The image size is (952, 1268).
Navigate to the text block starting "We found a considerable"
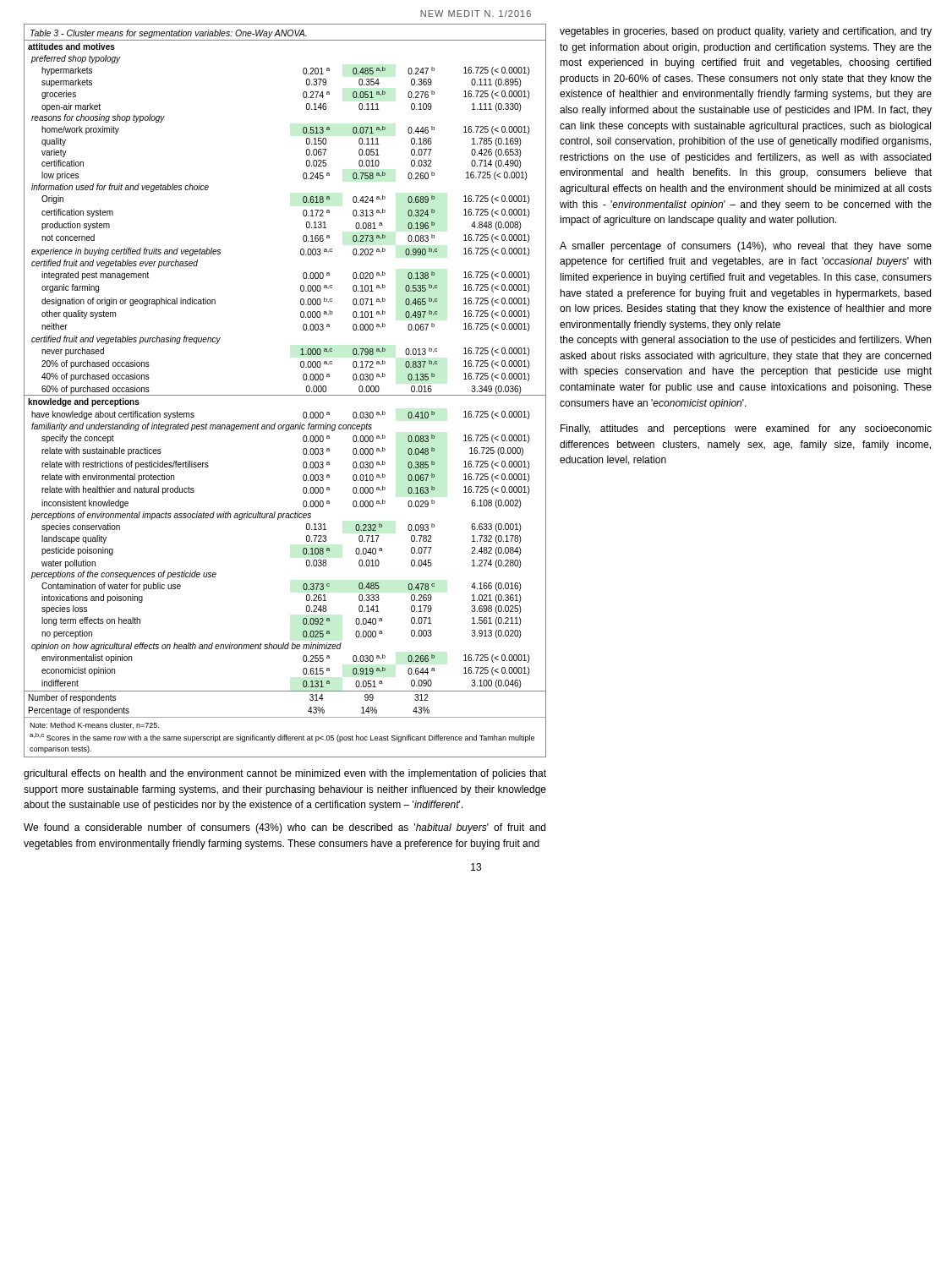(x=285, y=835)
